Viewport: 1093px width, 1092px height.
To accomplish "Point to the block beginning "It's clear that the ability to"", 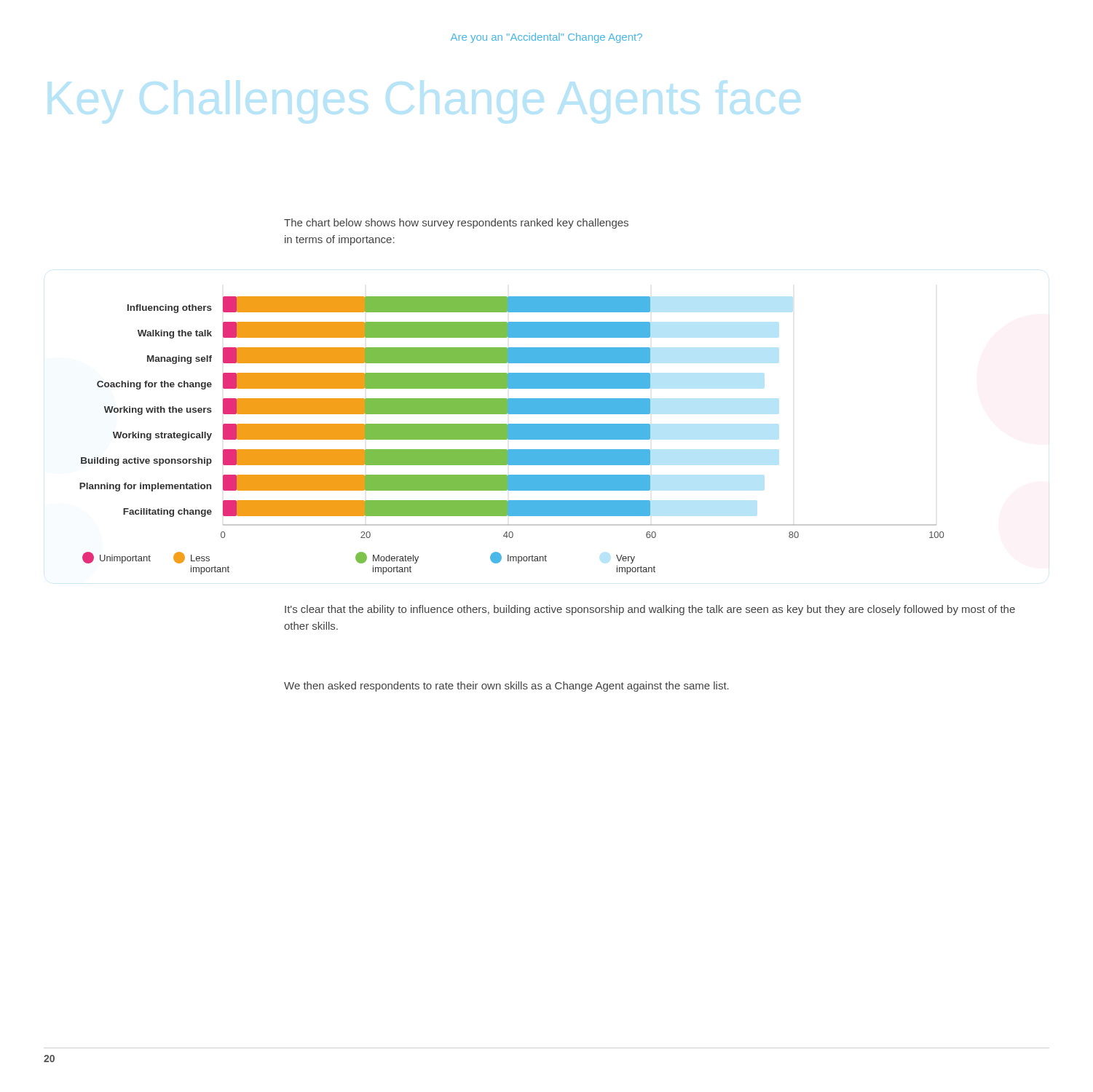I will (650, 617).
